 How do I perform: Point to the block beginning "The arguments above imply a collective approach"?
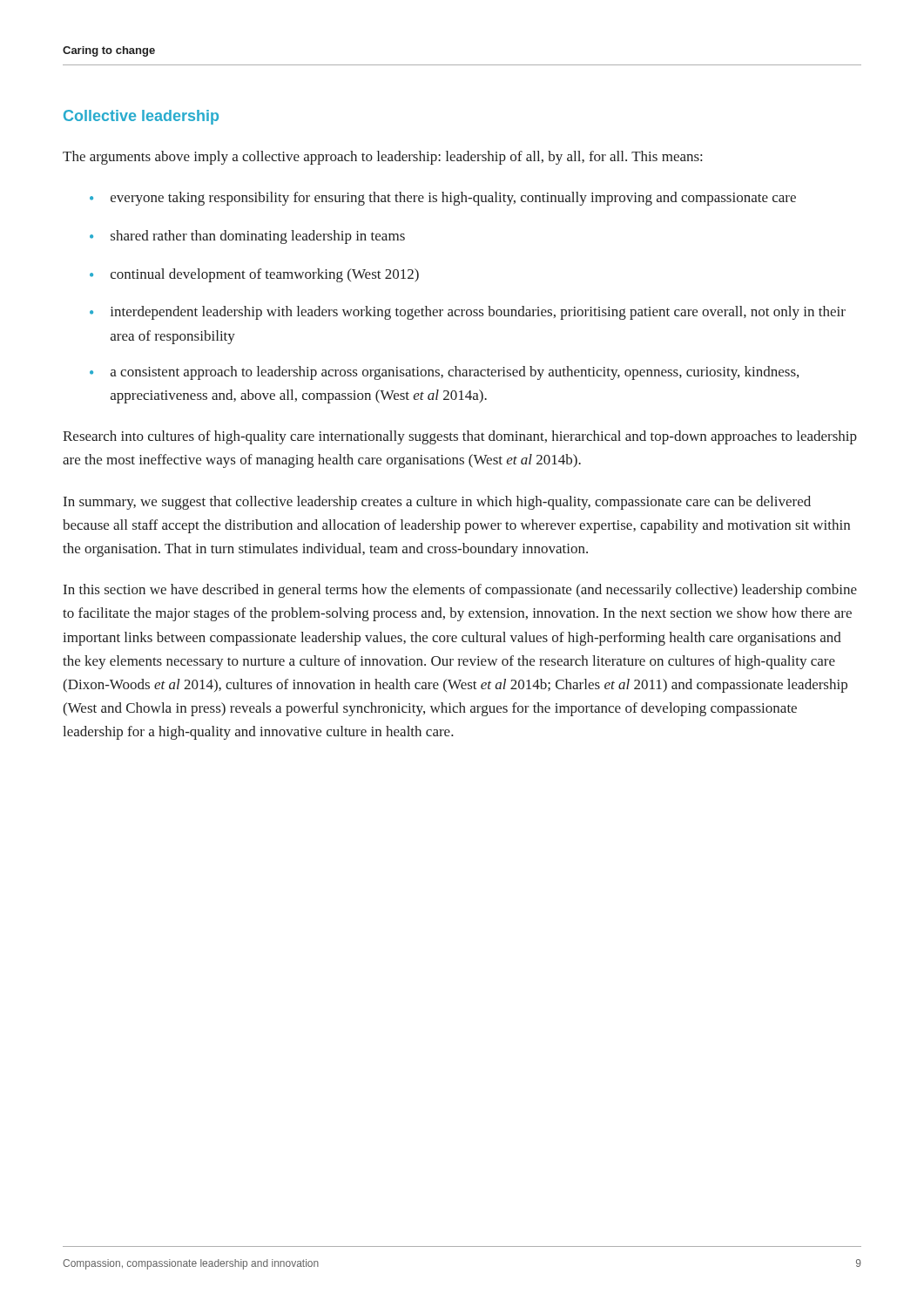383,156
